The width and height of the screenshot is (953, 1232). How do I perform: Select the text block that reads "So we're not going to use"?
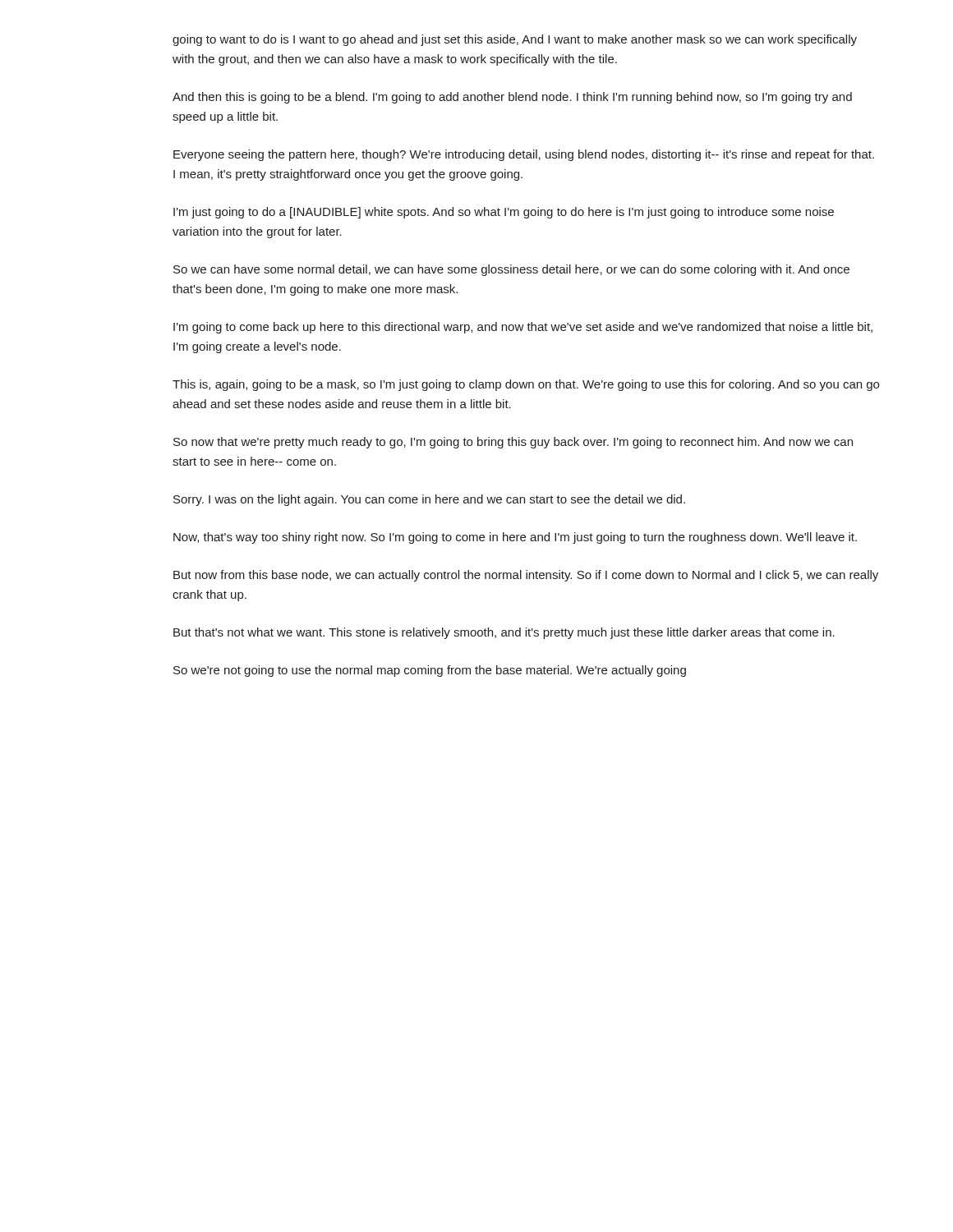pos(430,670)
